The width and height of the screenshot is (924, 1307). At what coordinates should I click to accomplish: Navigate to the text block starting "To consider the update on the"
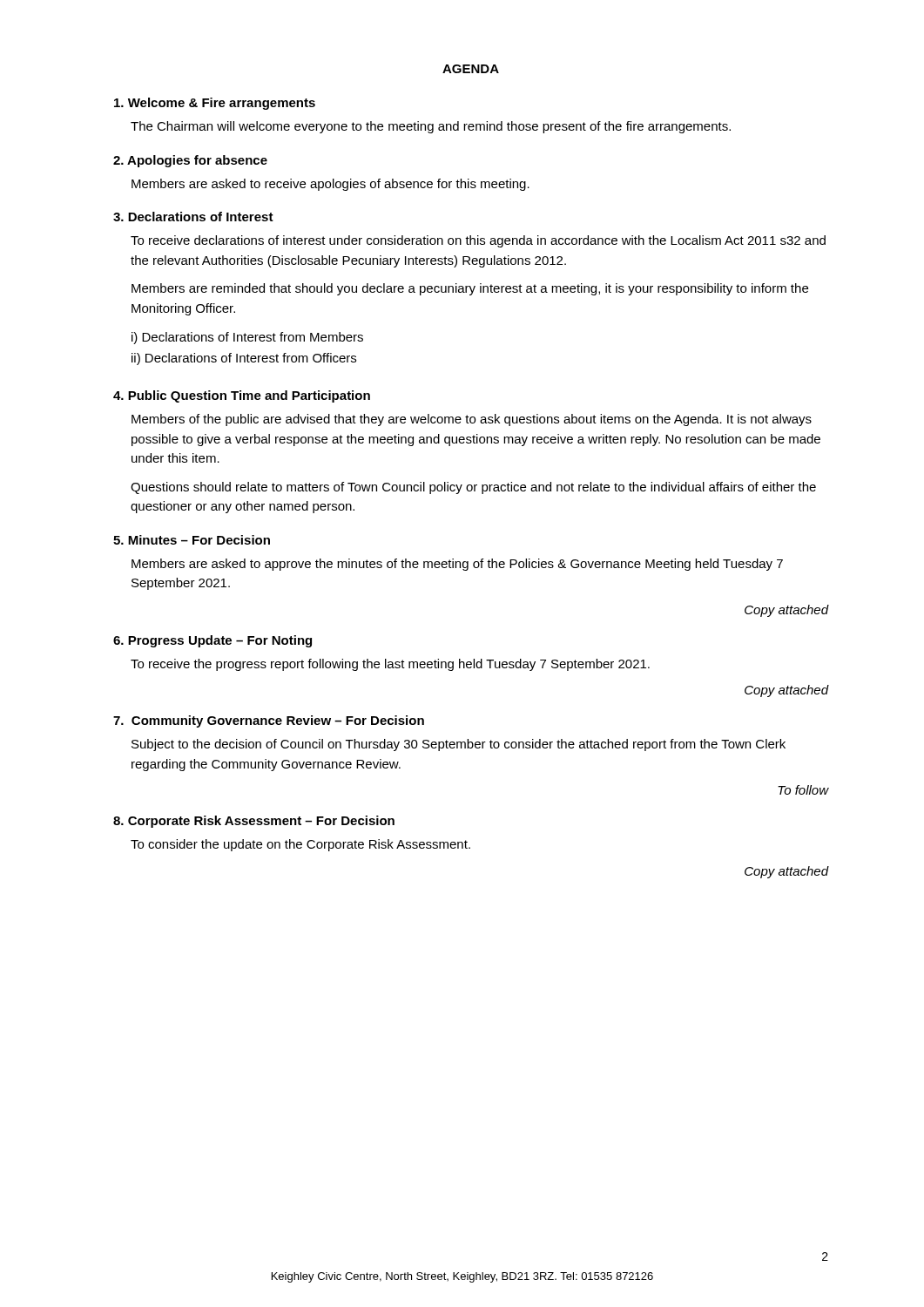click(x=301, y=844)
